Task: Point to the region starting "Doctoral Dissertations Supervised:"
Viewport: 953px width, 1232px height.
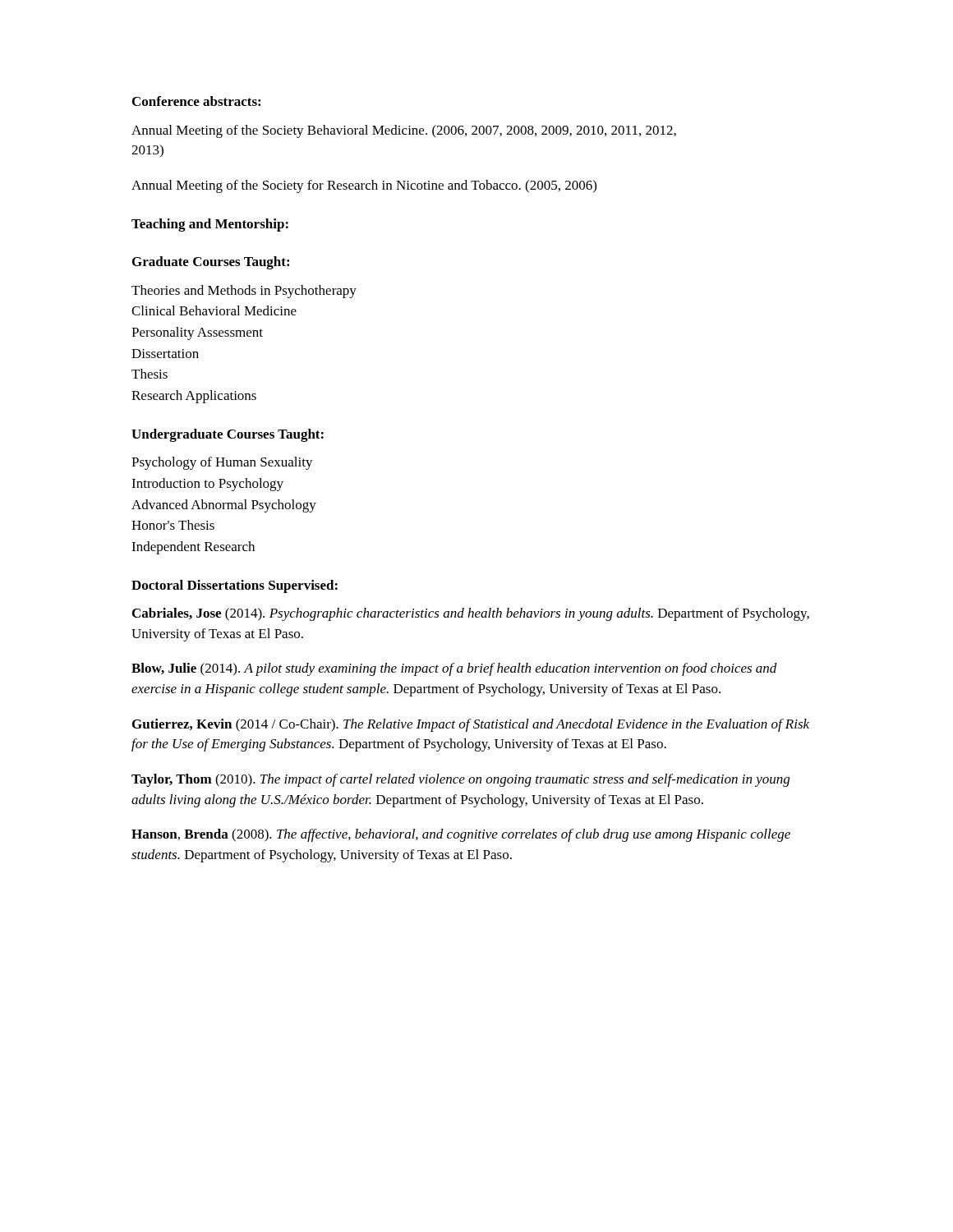Action: tap(235, 585)
